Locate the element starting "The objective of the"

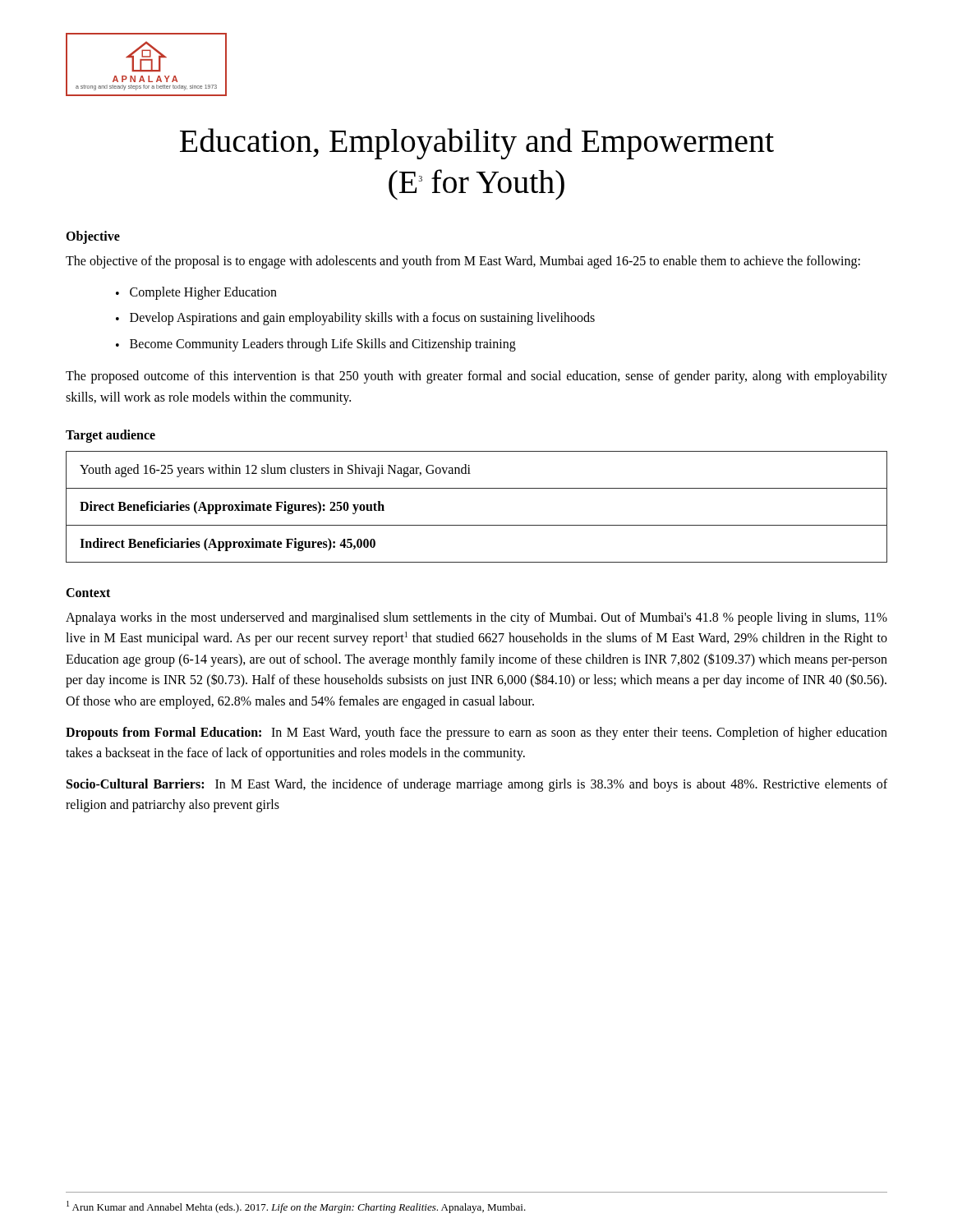[463, 261]
